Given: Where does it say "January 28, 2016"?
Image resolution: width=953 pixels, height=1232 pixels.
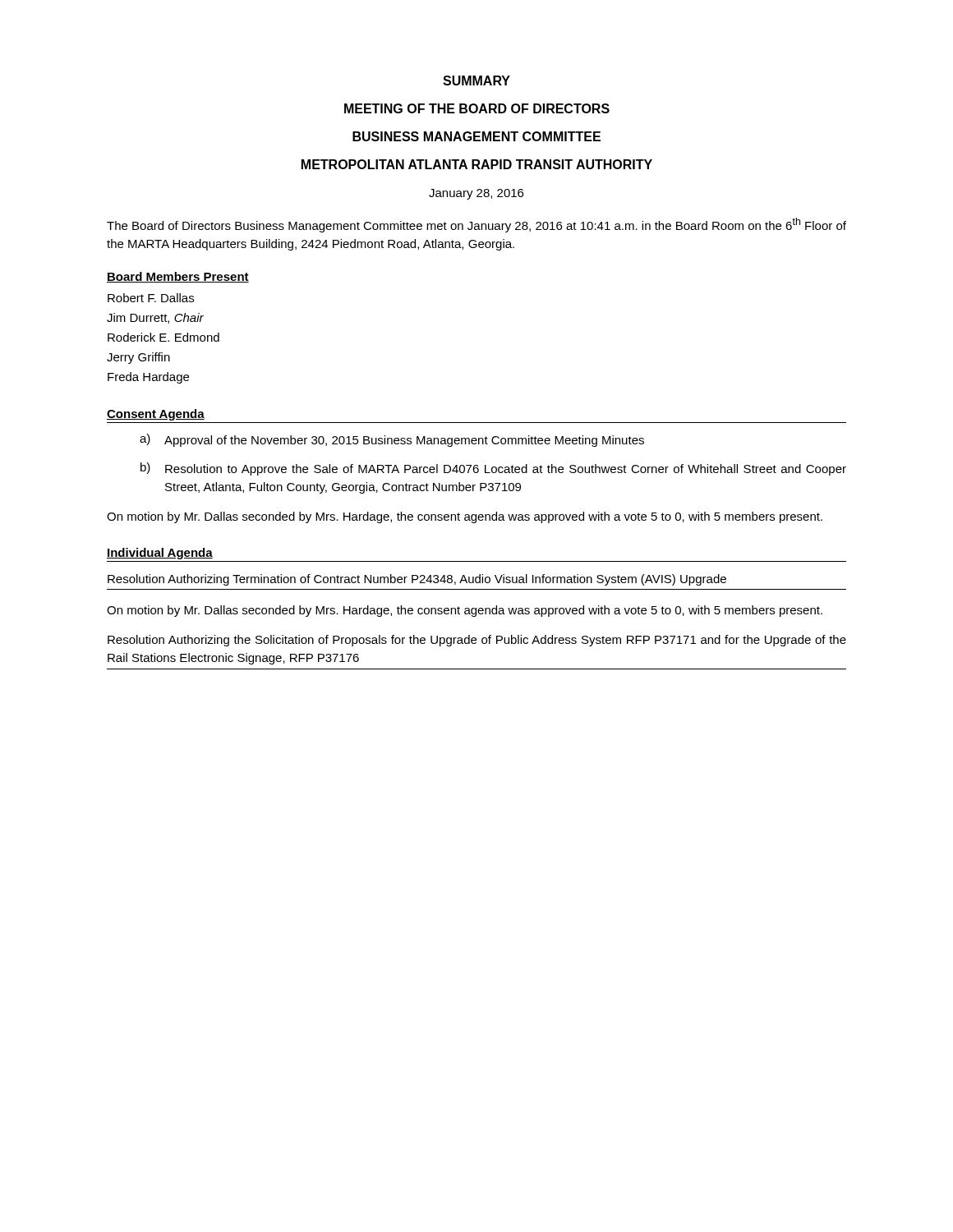Looking at the screenshot, I should 476,193.
